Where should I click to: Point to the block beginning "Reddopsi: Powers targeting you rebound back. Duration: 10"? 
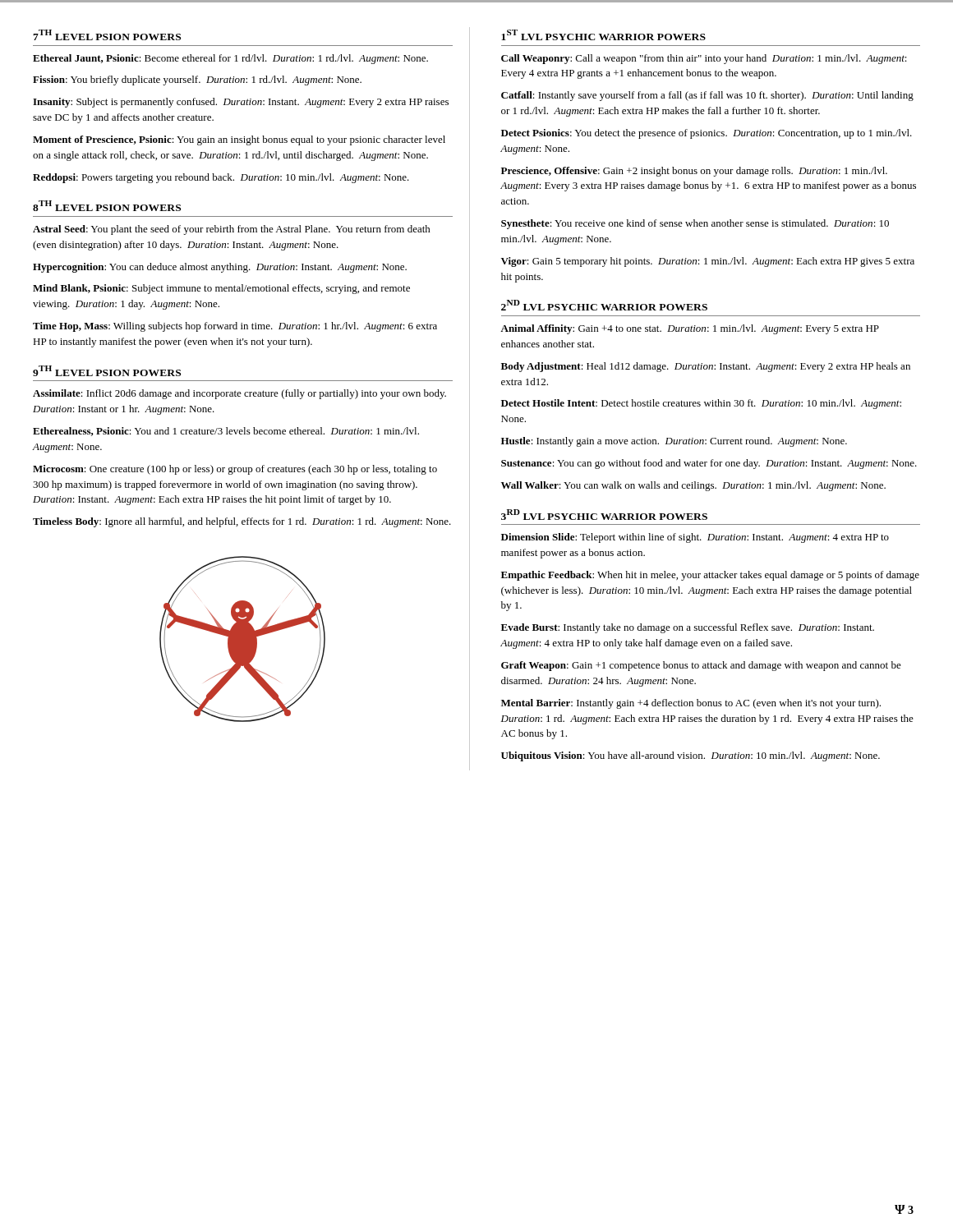pyautogui.click(x=221, y=177)
